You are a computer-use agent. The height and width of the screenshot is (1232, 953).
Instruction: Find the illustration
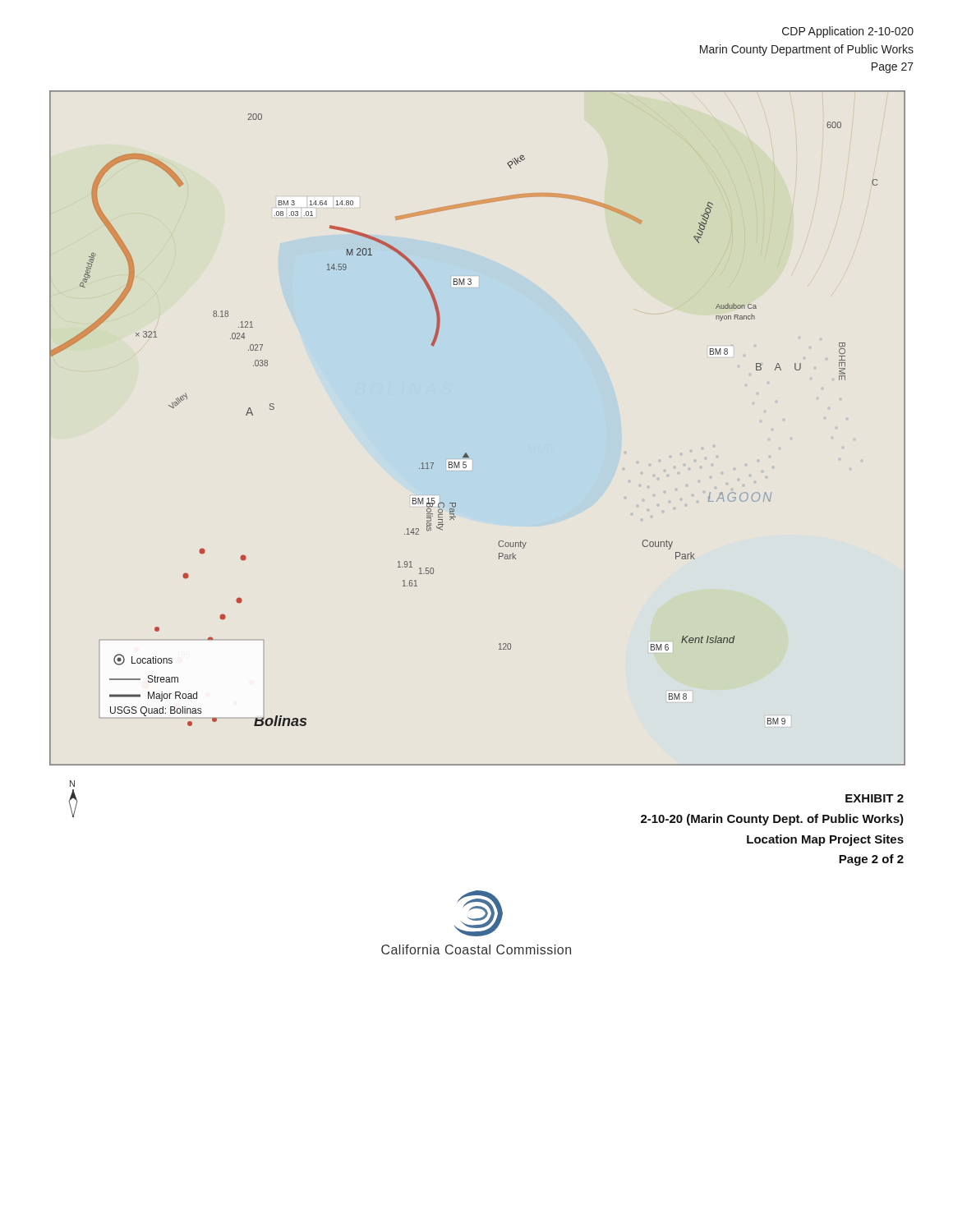[73, 800]
